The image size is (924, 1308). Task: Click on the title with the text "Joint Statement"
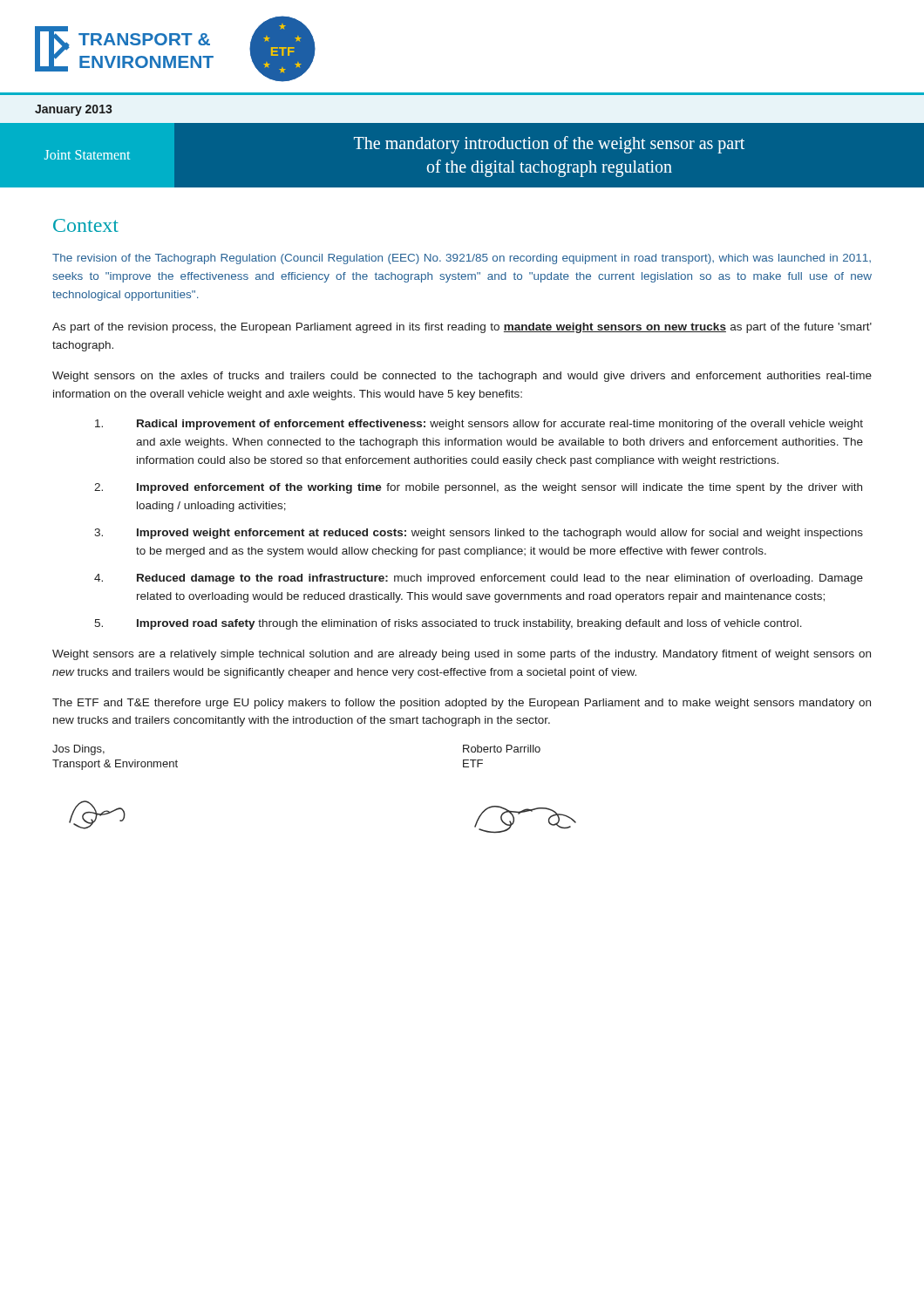point(87,155)
